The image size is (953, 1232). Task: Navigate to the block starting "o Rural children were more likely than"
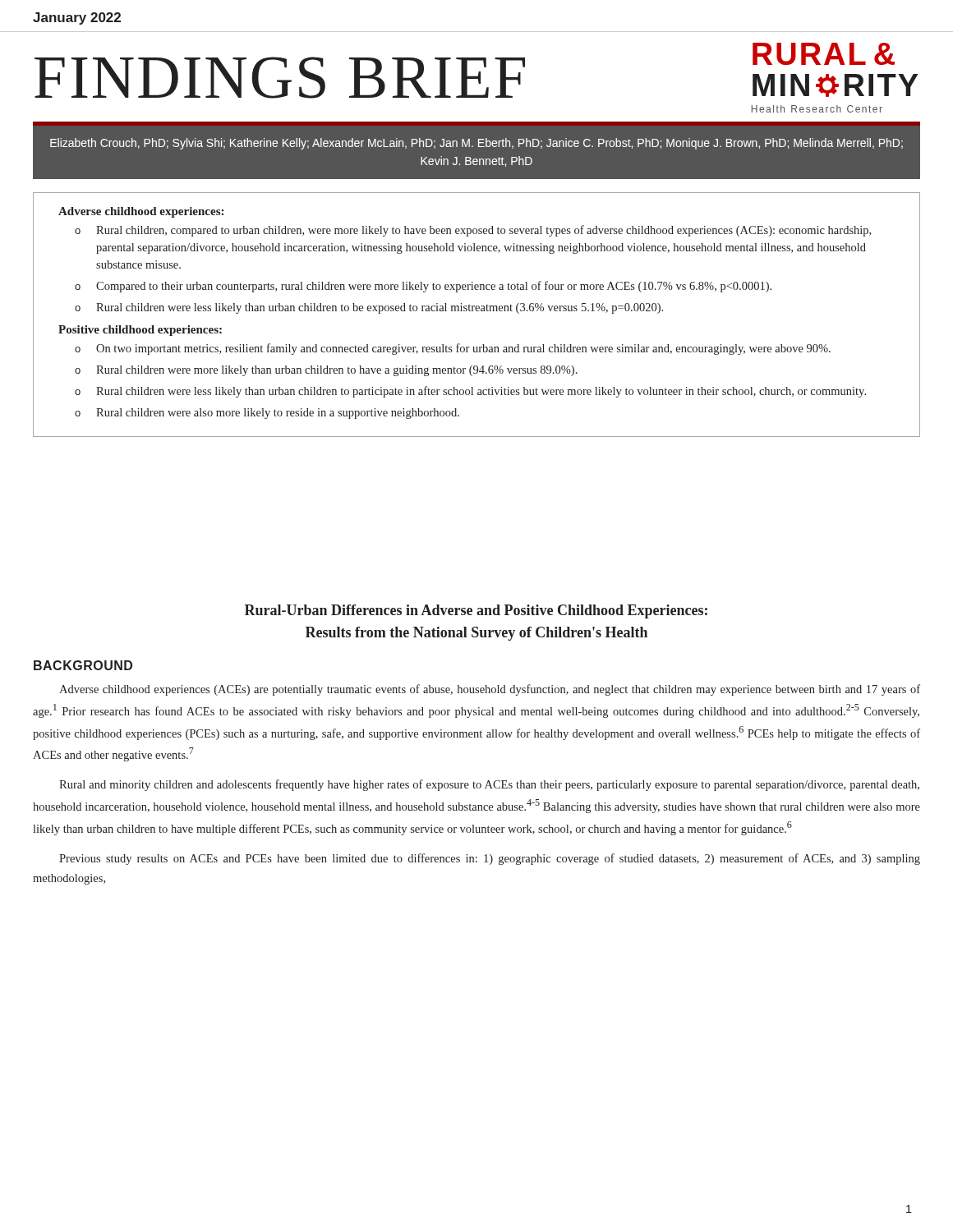pyautogui.click(x=326, y=370)
